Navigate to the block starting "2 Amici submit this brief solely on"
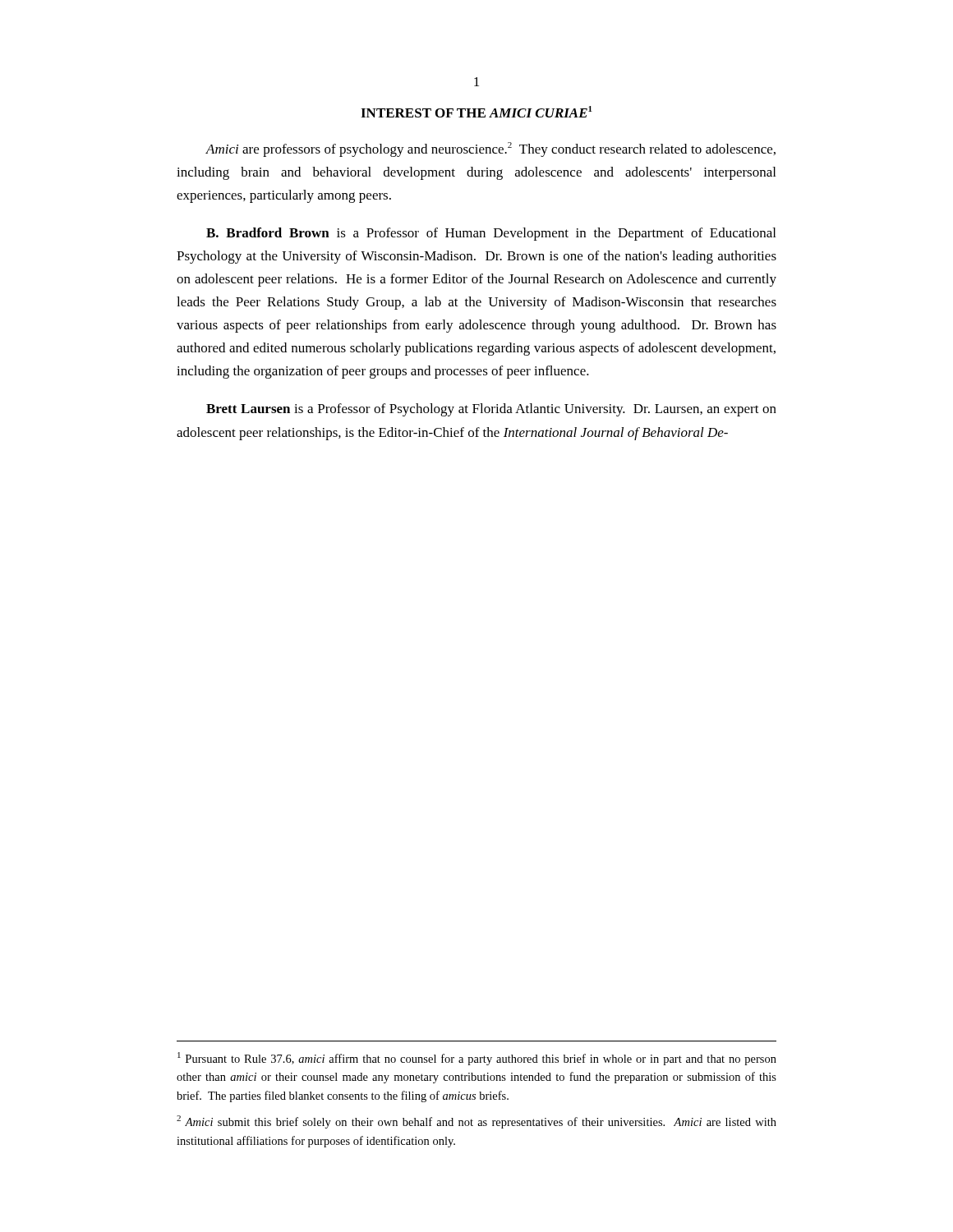This screenshot has height=1232, width=953. pos(476,1130)
